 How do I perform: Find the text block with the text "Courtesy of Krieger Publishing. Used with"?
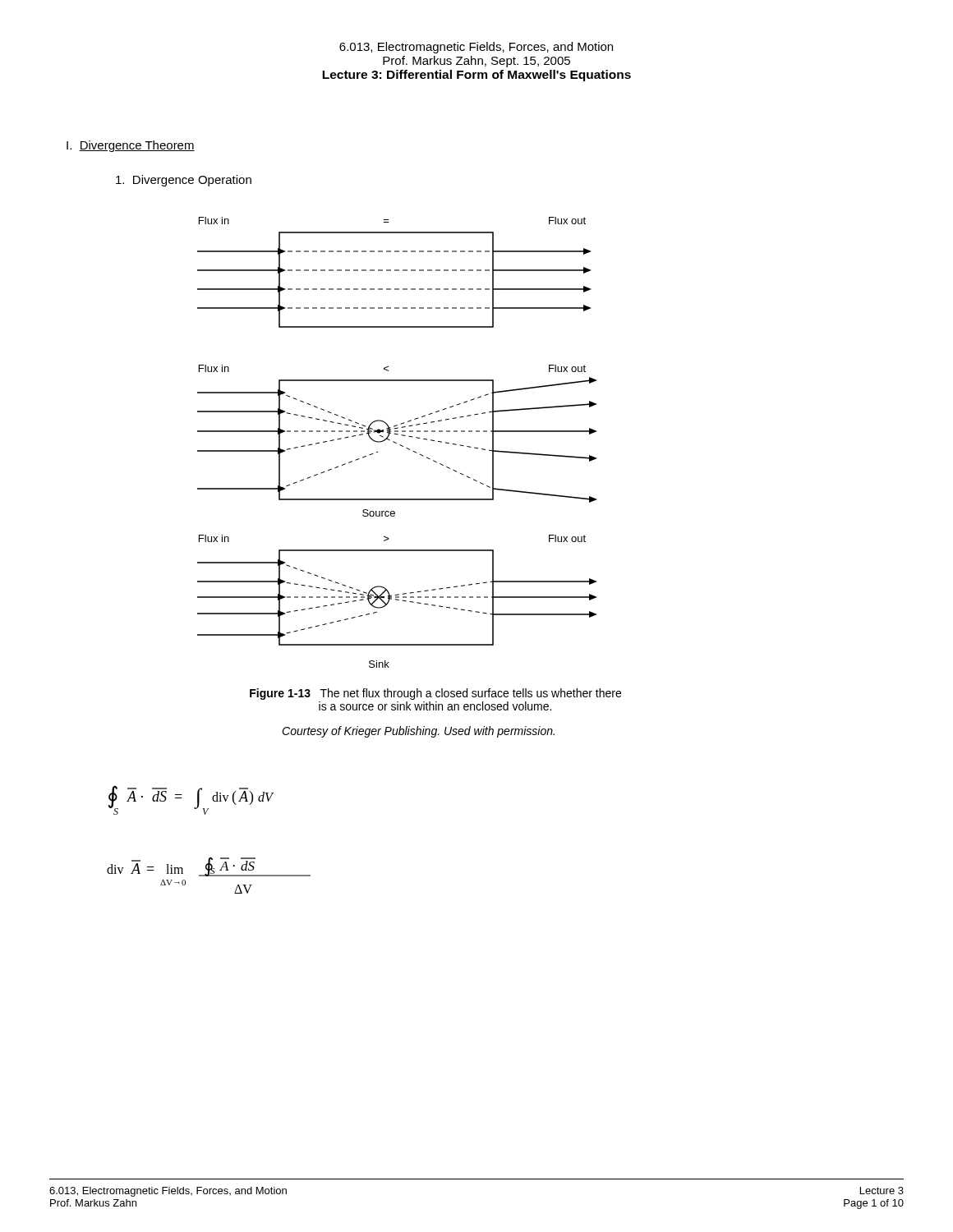pyautogui.click(x=419, y=731)
